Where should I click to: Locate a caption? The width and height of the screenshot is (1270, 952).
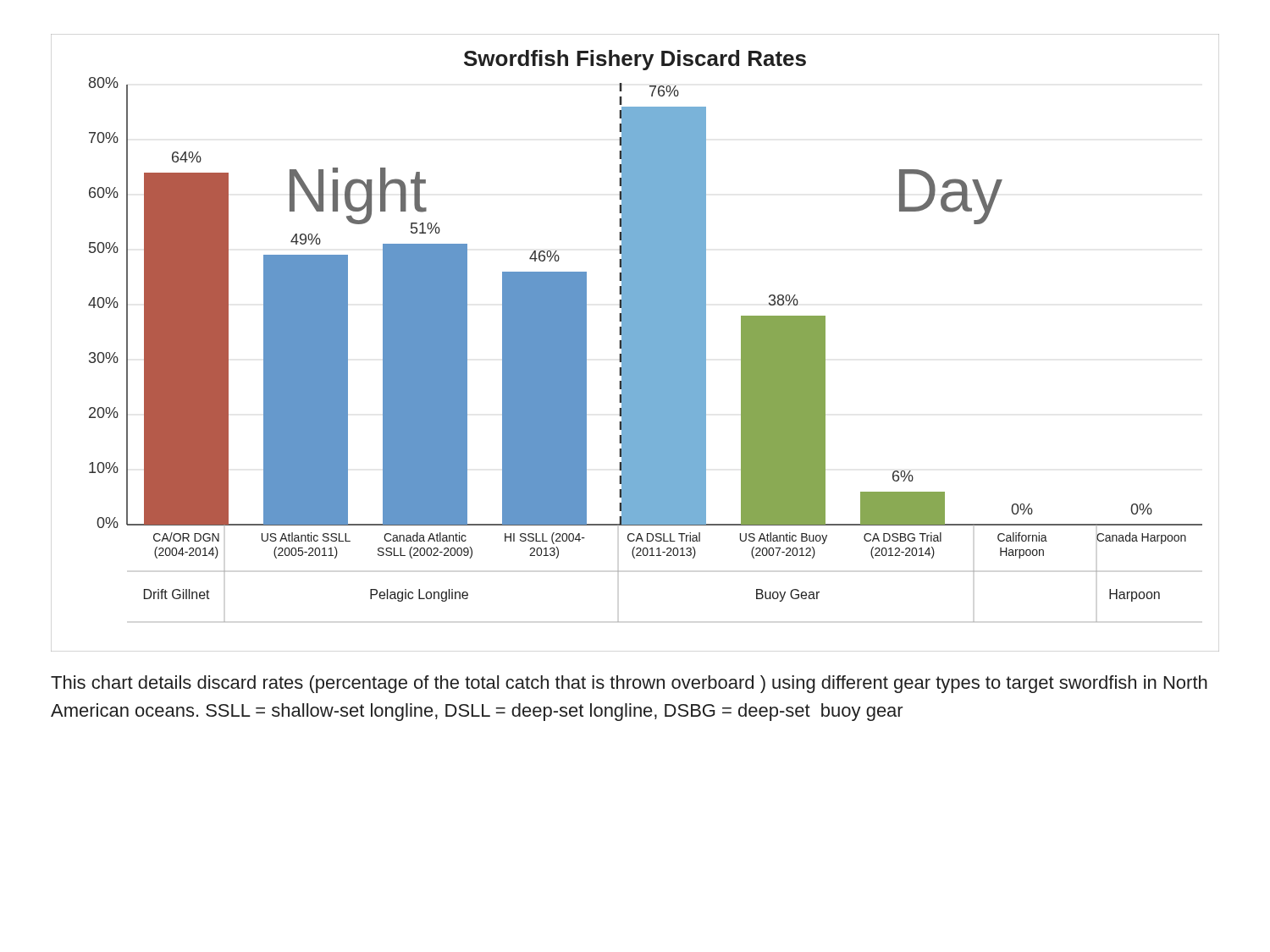[x=629, y=696]
